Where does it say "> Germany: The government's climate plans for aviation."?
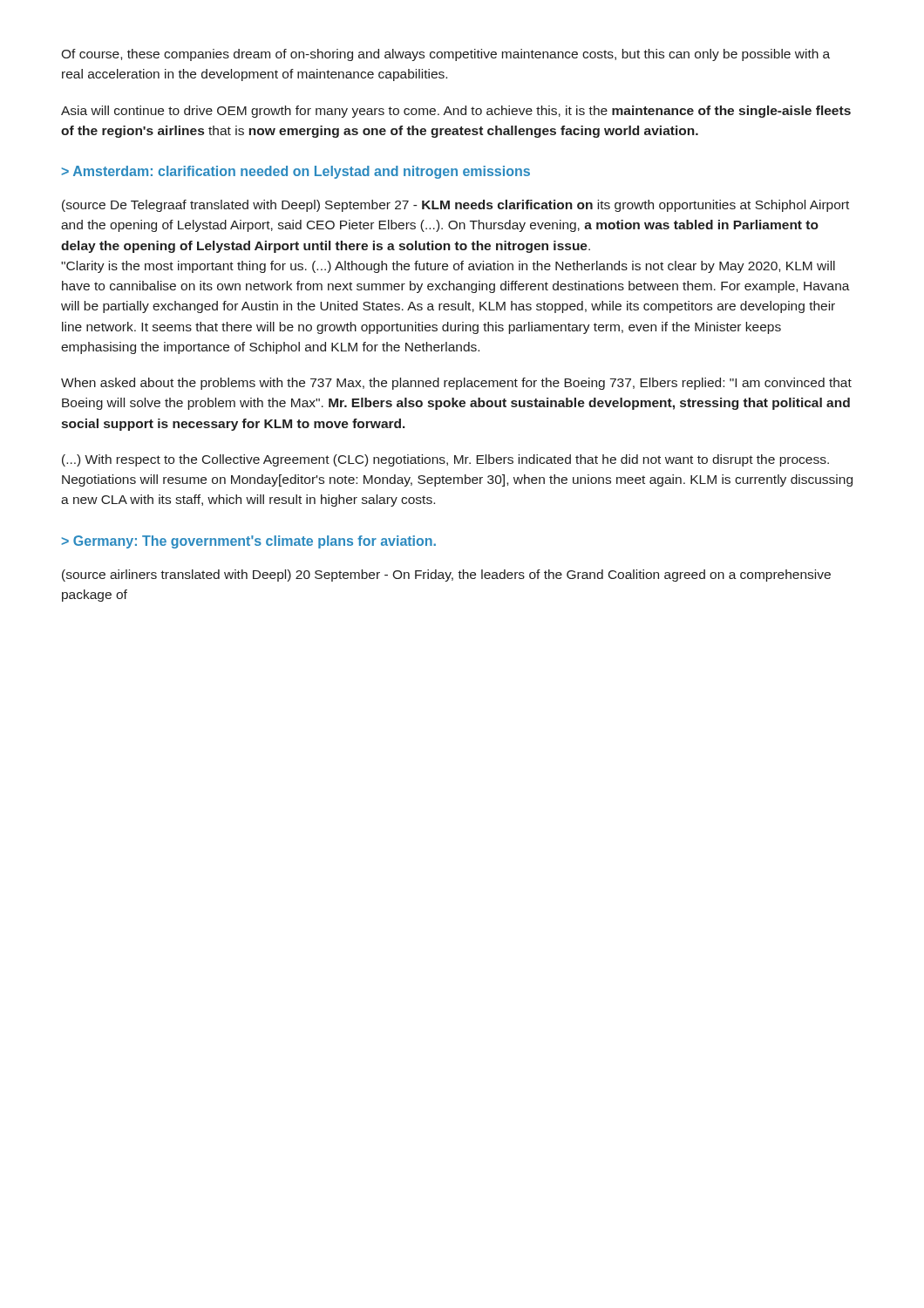The height and width of the screenshot is (1308, 924). coord(249,541)
